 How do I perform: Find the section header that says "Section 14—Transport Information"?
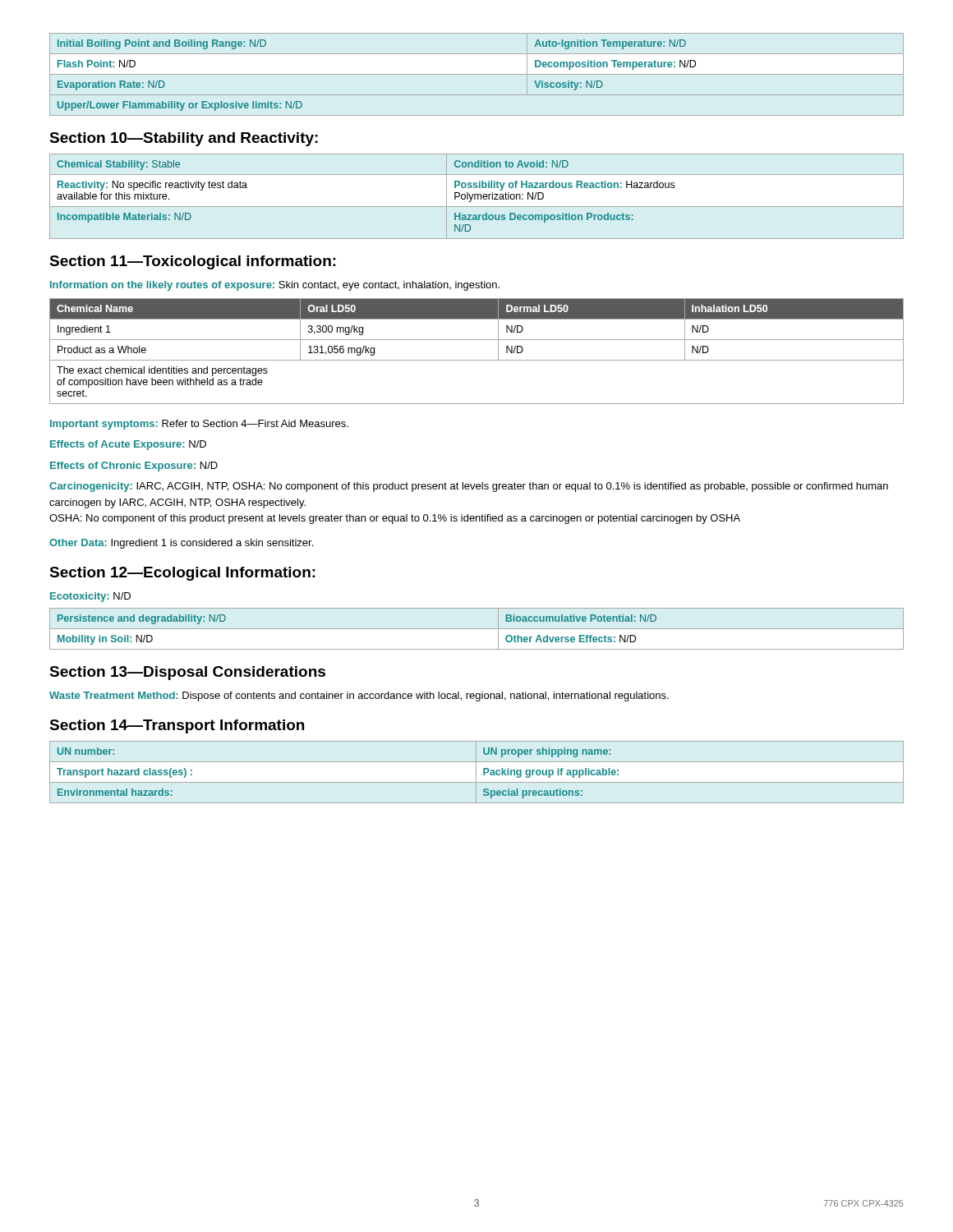(177, 725)
